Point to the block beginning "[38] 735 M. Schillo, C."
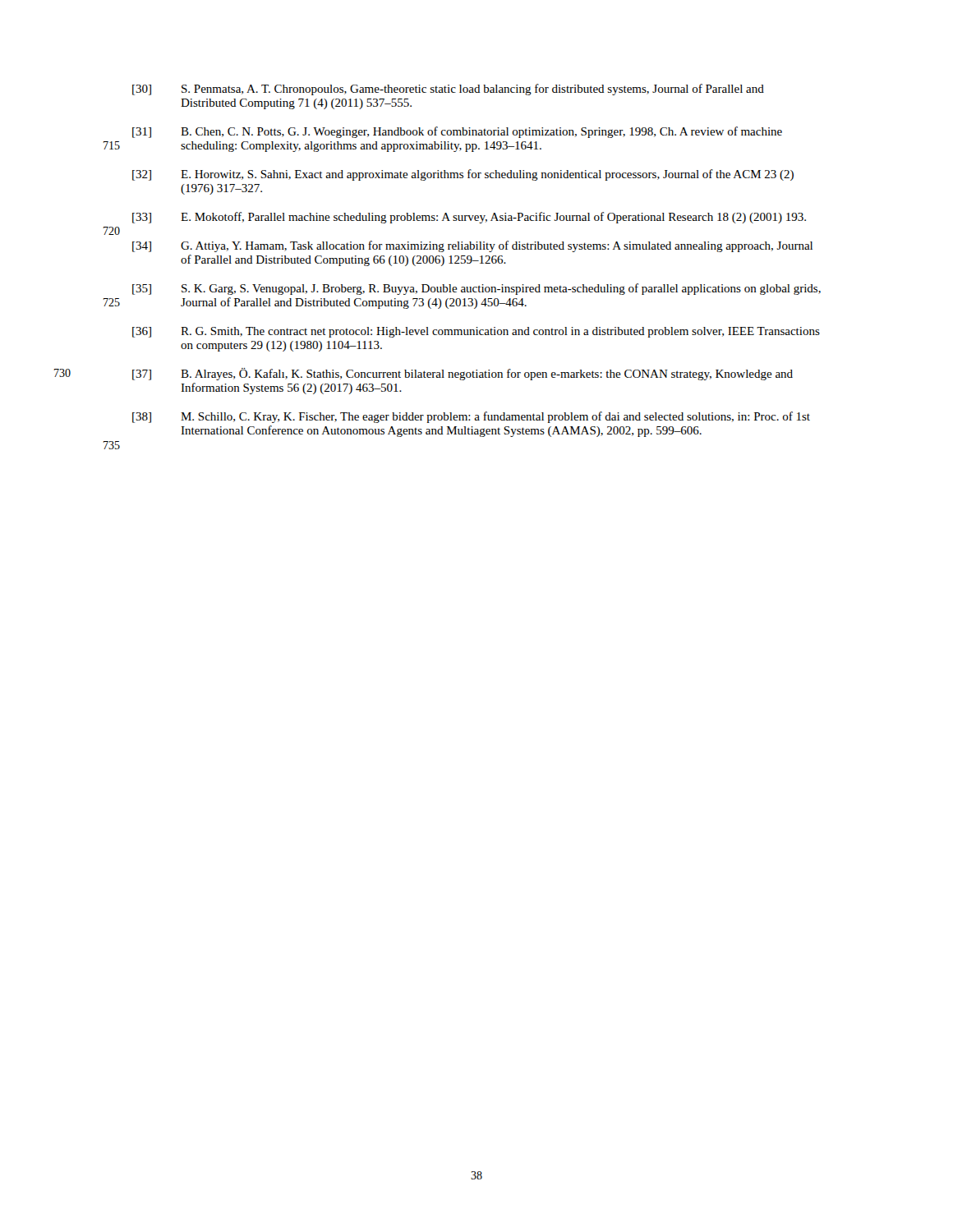Image resolution: width=953 pixels, height=1232 pixels. coord(476,424)
